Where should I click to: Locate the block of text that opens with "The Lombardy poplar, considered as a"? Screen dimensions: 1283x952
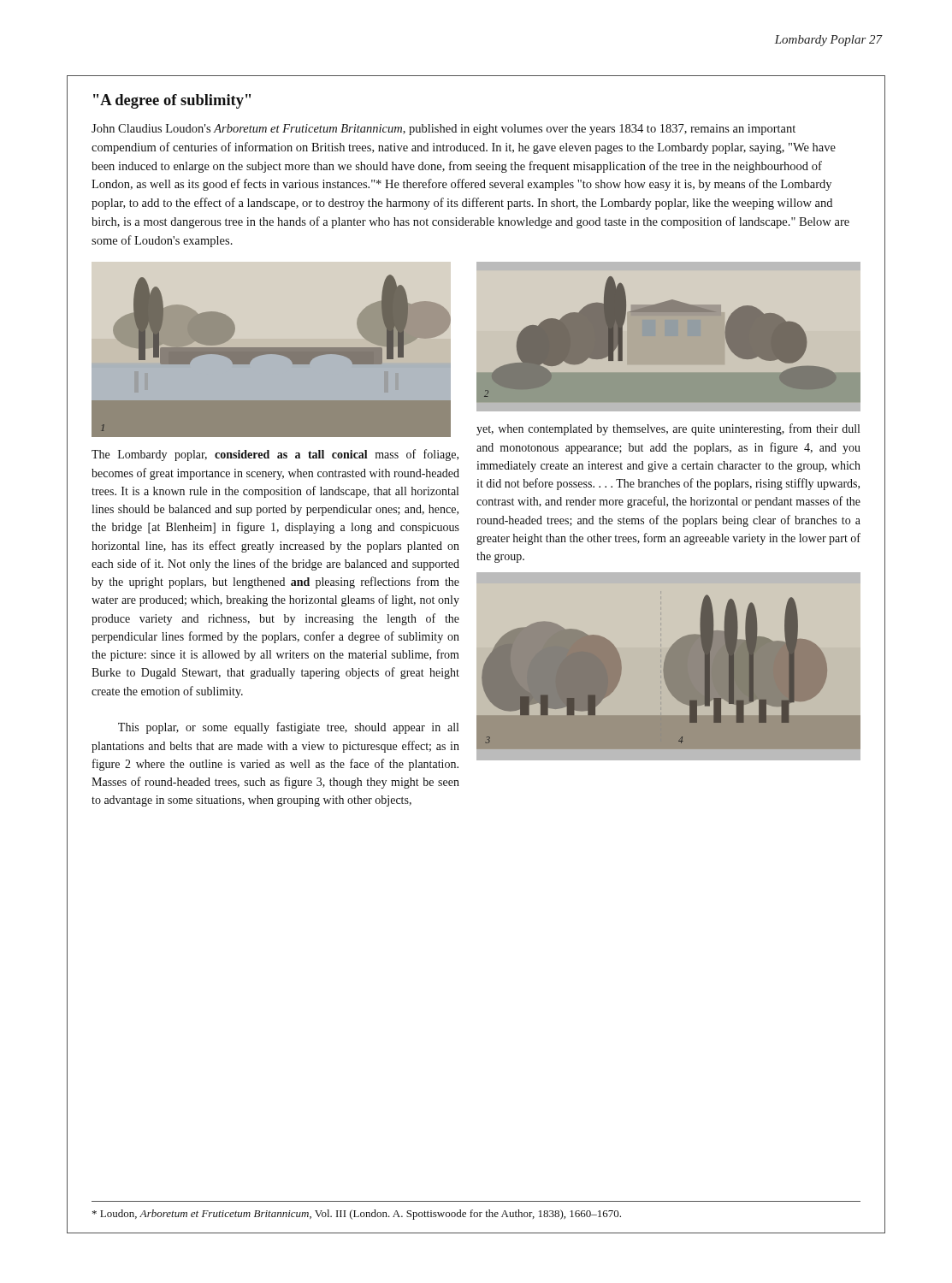(275, 628)
